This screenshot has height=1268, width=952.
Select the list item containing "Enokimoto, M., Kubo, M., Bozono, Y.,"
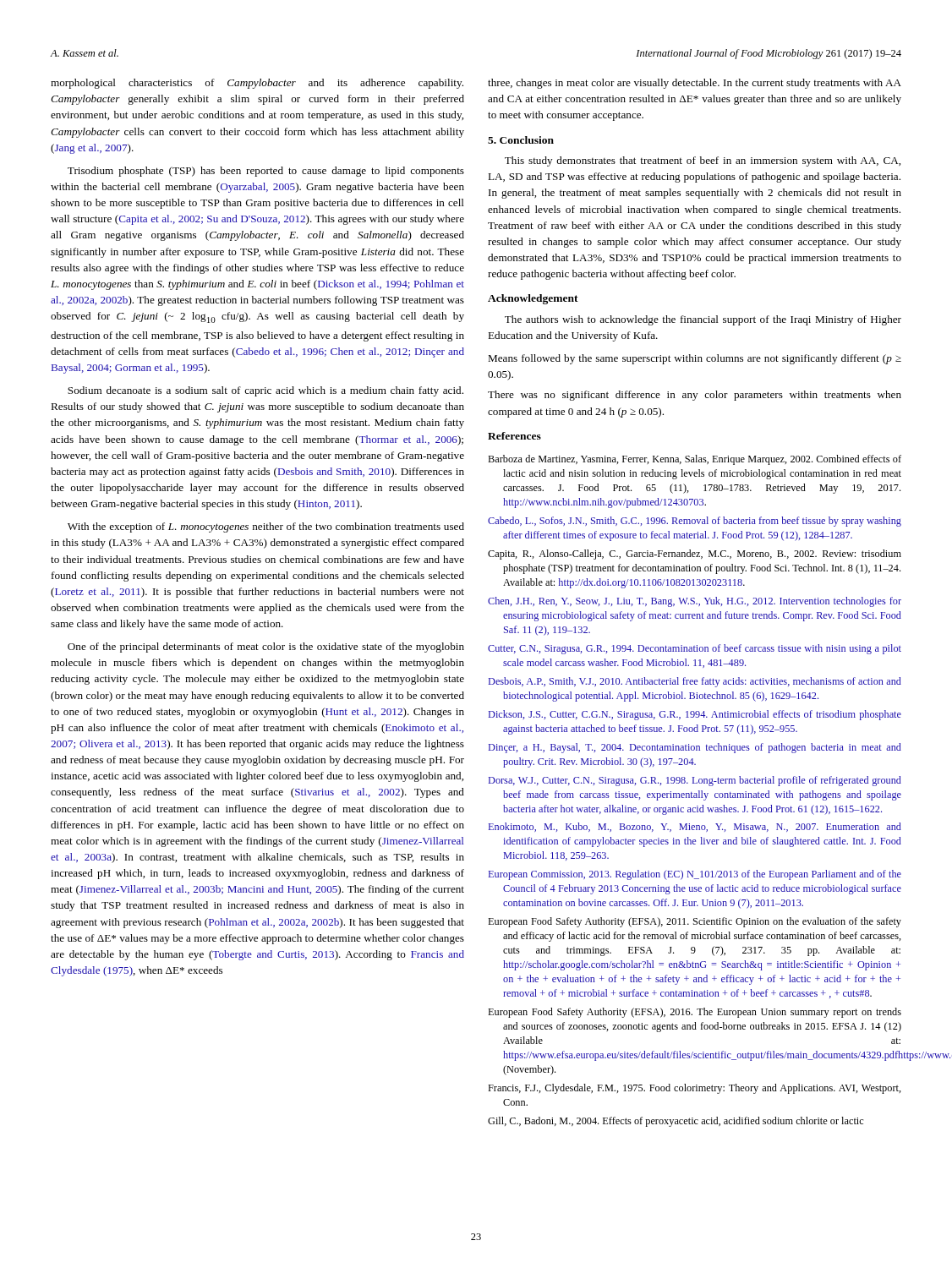pyautogui.click(x=695, y=842)
